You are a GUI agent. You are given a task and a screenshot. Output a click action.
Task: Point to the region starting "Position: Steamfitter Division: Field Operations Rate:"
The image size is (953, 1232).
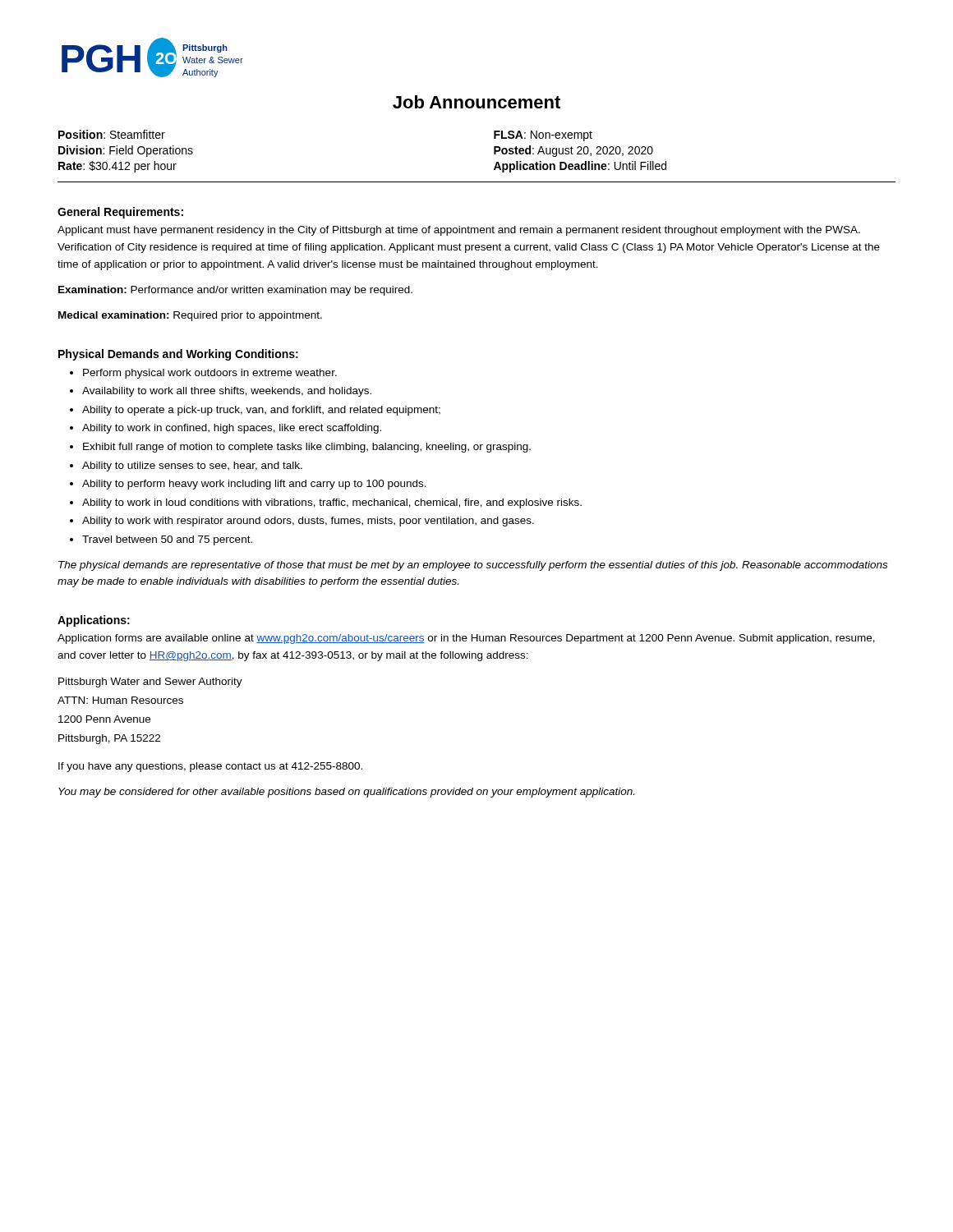coord(115,135)
